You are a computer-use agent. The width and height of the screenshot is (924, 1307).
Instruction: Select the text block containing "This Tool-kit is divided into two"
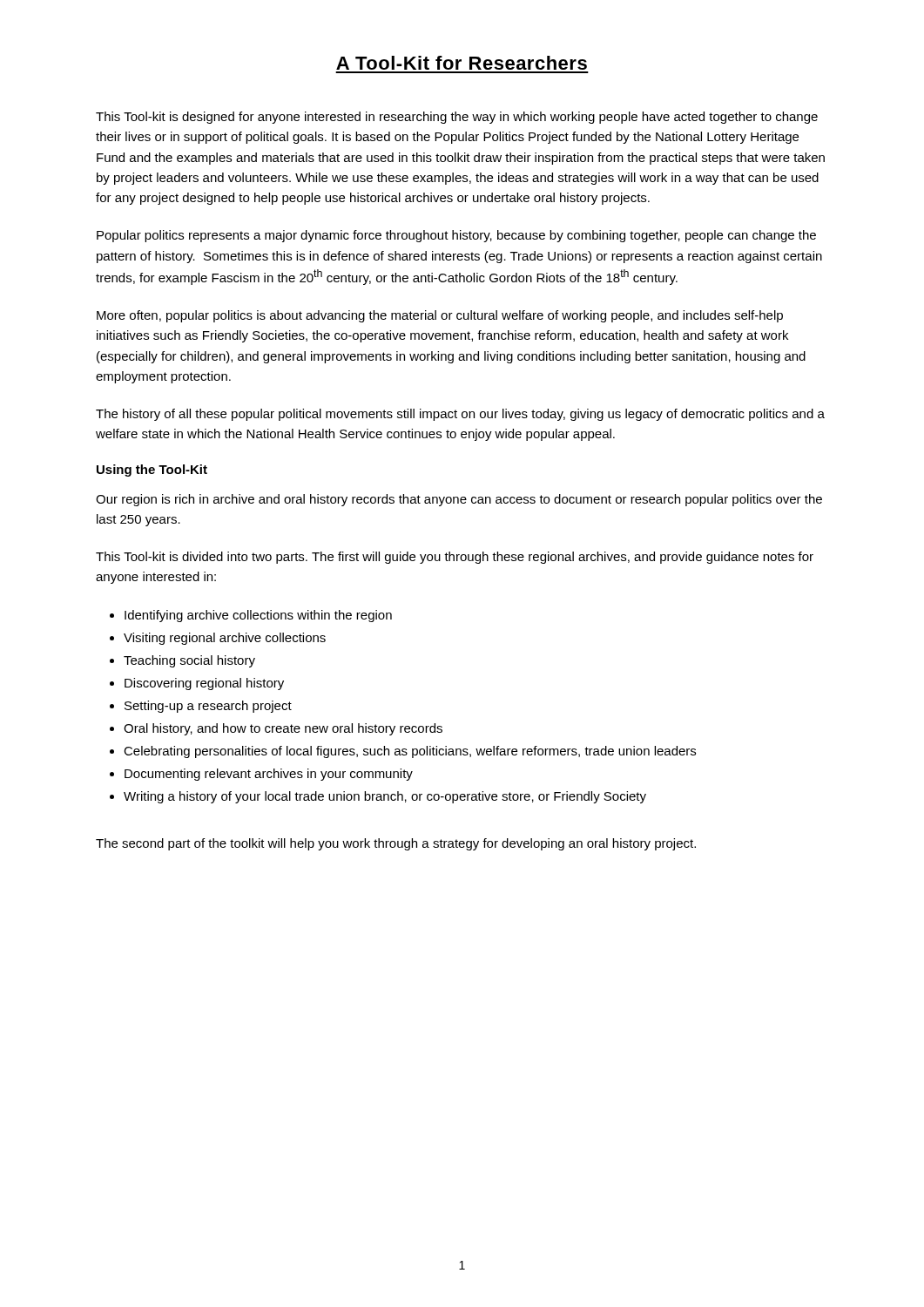455,566
